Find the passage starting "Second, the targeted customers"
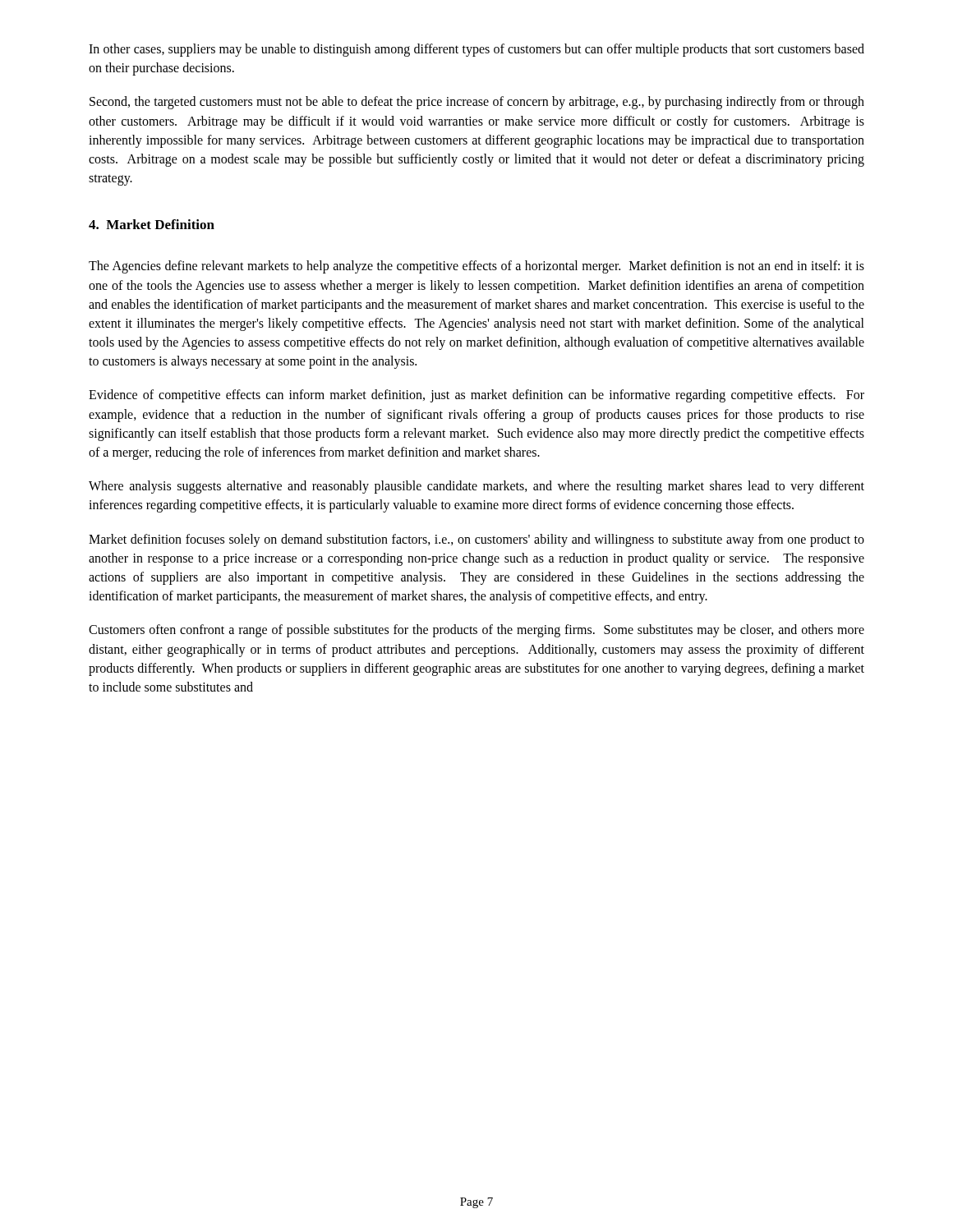The width and height of the screenshot is (953, 1232). click(x=476, y=140)
